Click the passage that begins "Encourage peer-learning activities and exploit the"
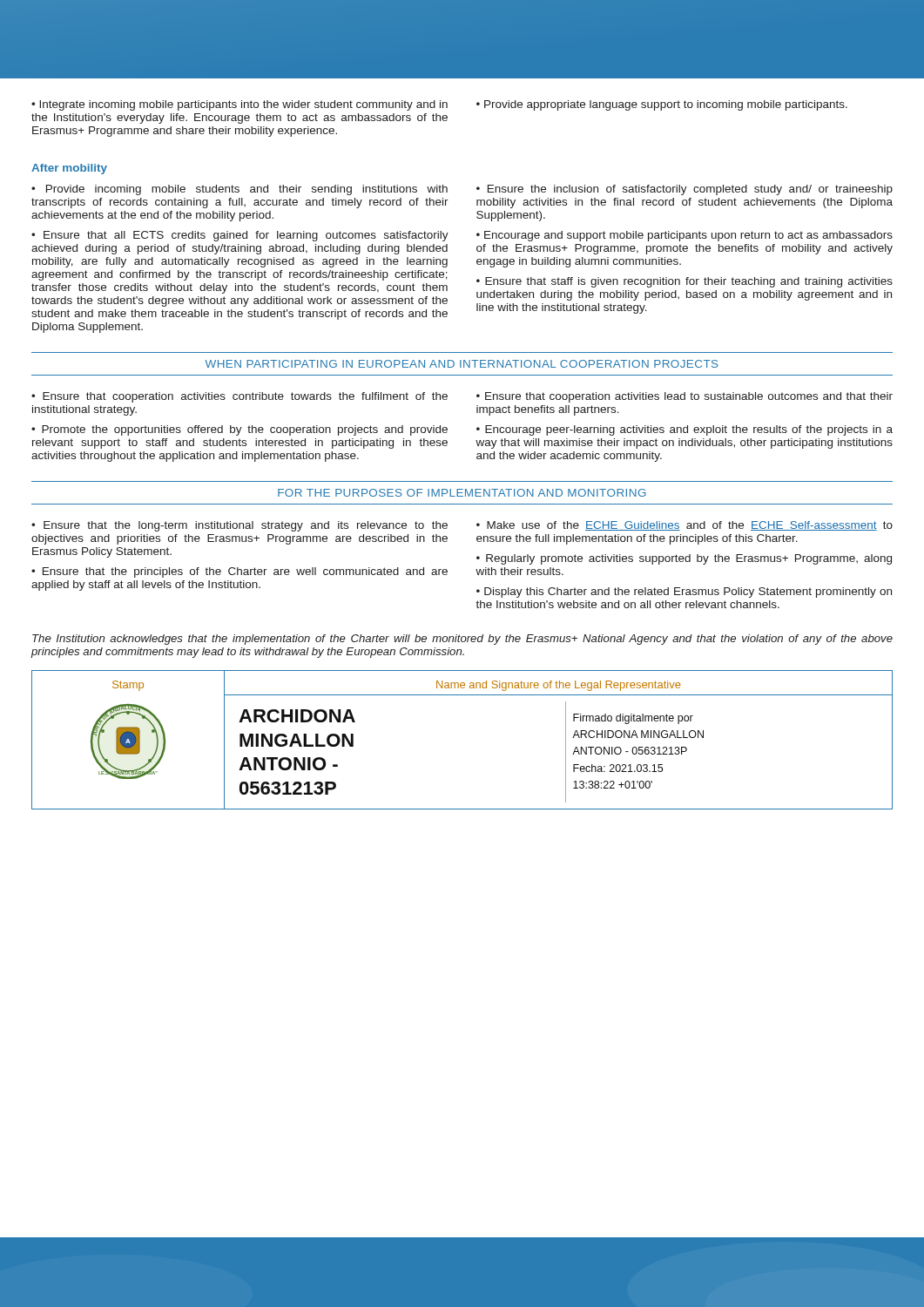 pos(684,442)
